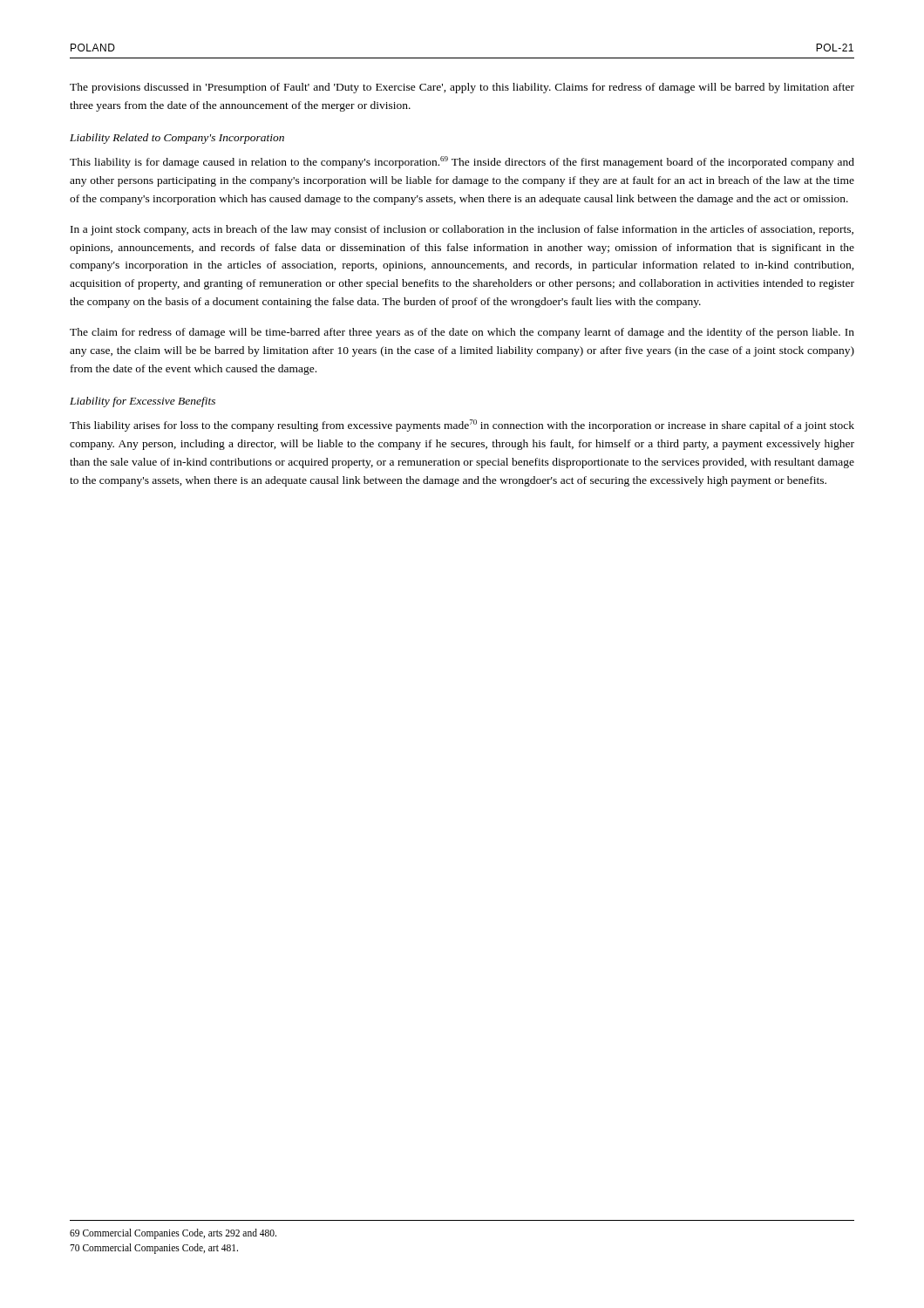924x1308 pixels.
Task: Click where it says "Liability Related to Company's Incorporation"
Action: pyautogui.click(x=177, y=137)
